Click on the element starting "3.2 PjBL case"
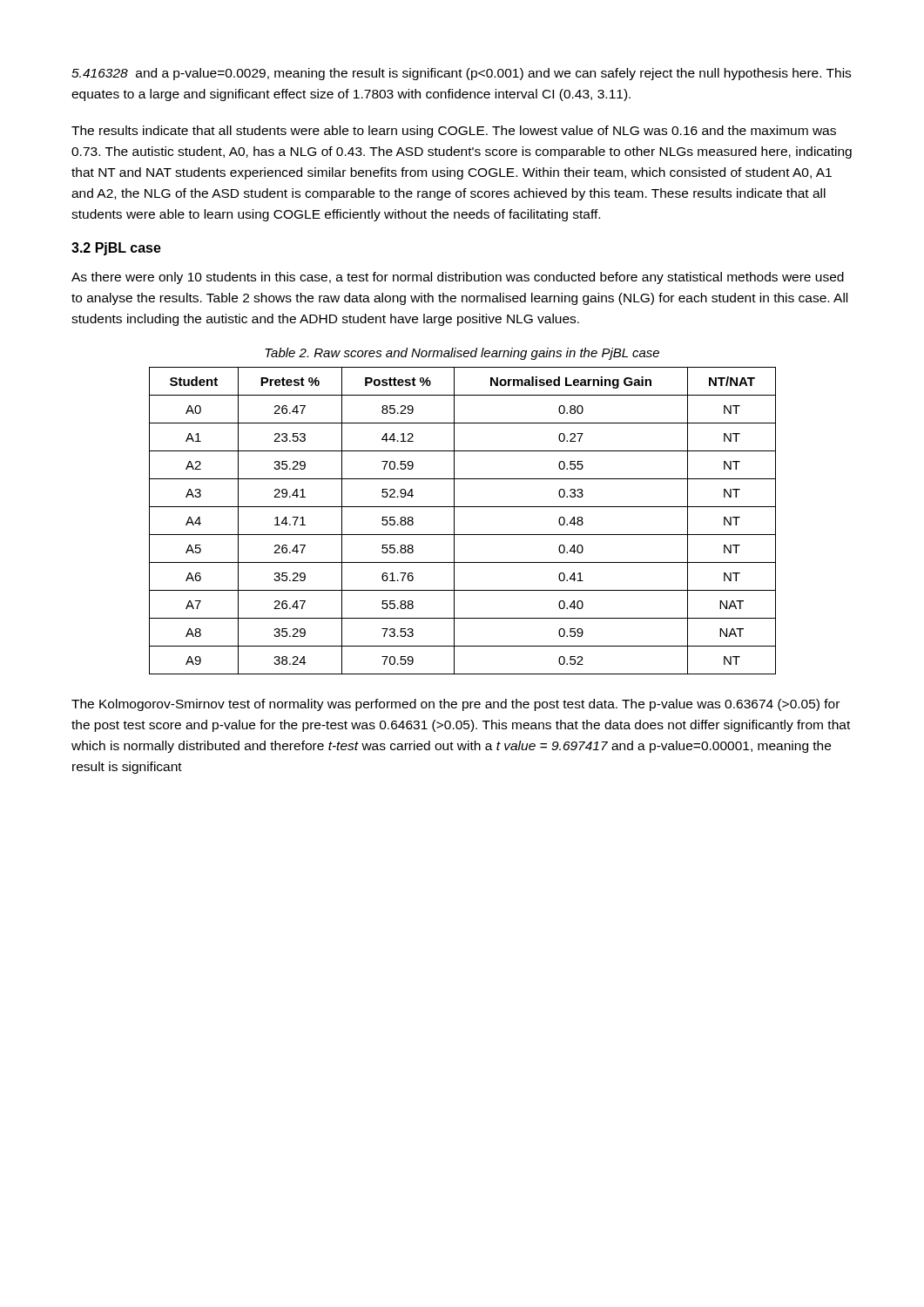The image size is (924, 1307). (x=116, y=248)
